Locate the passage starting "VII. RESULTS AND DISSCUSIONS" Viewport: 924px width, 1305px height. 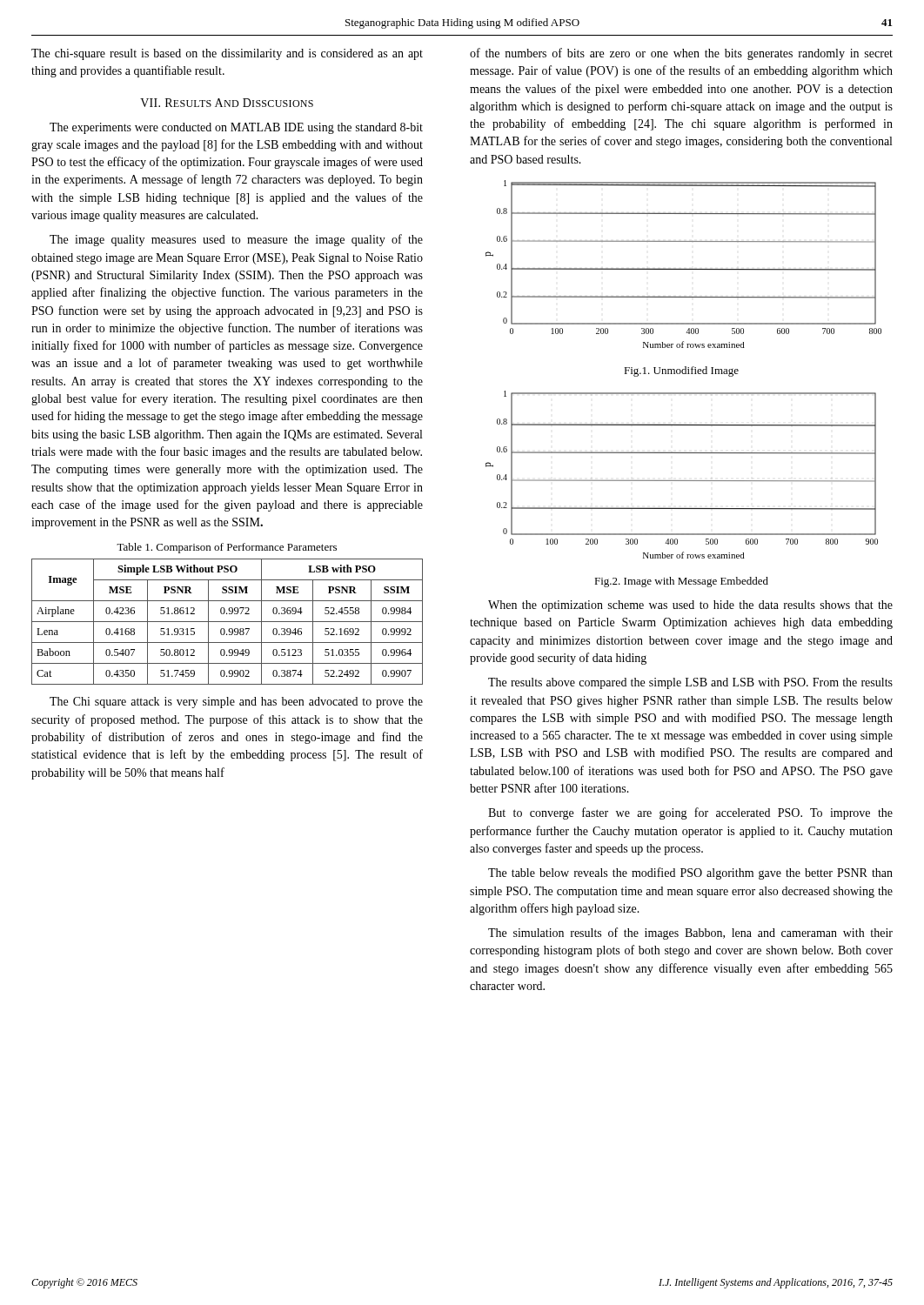tap(227, 103)
